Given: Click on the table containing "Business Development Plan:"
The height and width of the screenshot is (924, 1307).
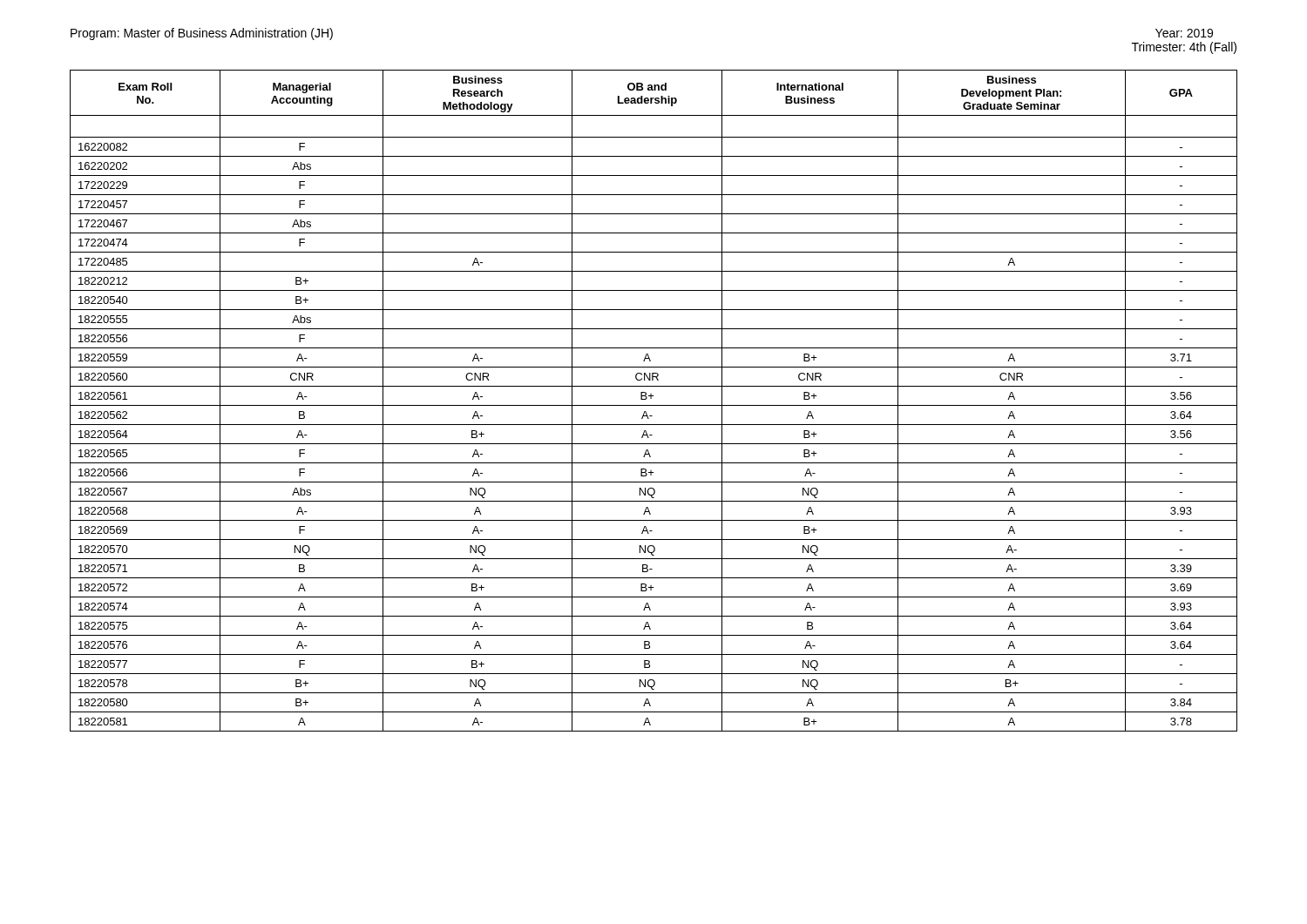Looking at the screenshot, I should point(654,401).
